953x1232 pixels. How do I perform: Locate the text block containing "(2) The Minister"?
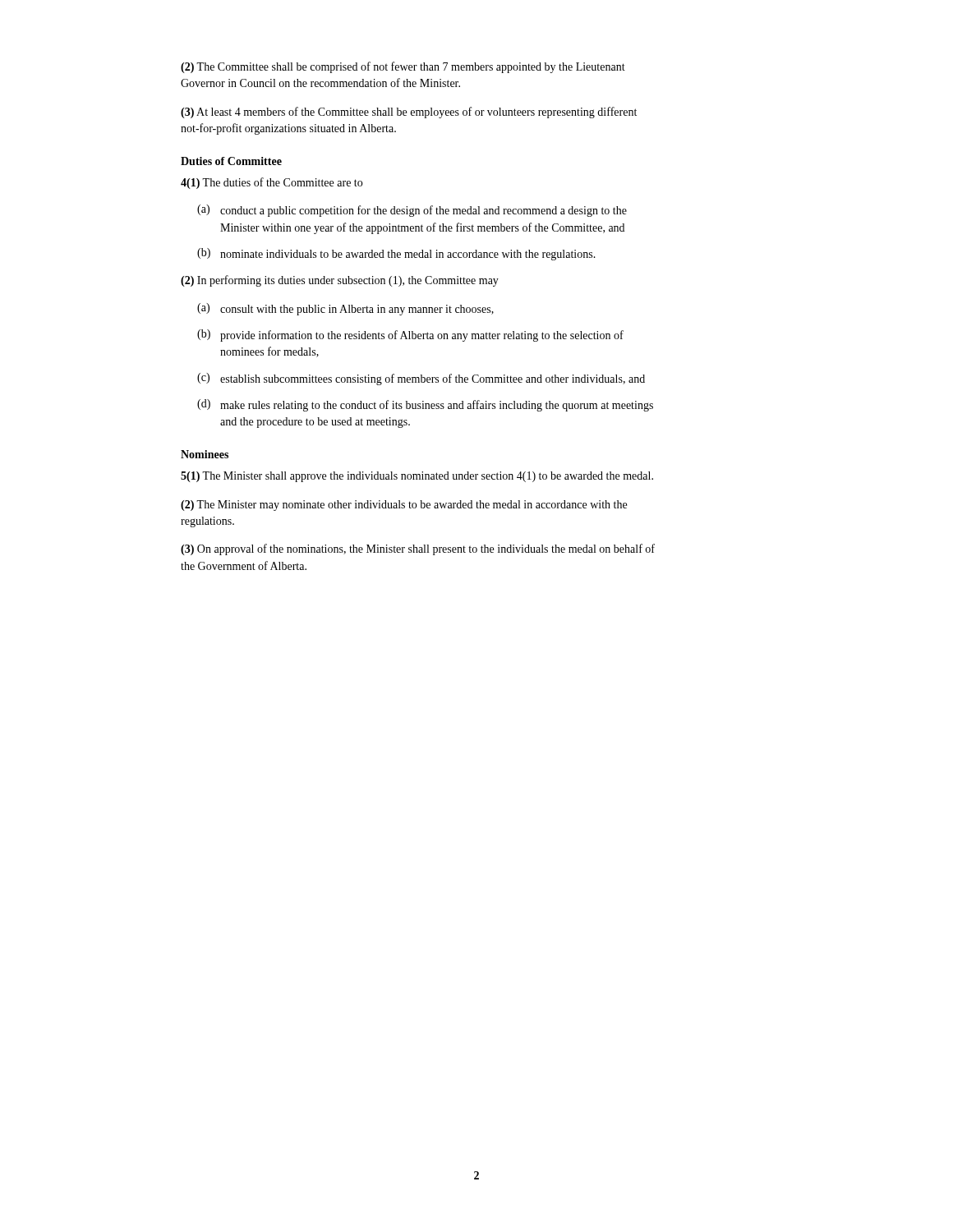[404, 513]
